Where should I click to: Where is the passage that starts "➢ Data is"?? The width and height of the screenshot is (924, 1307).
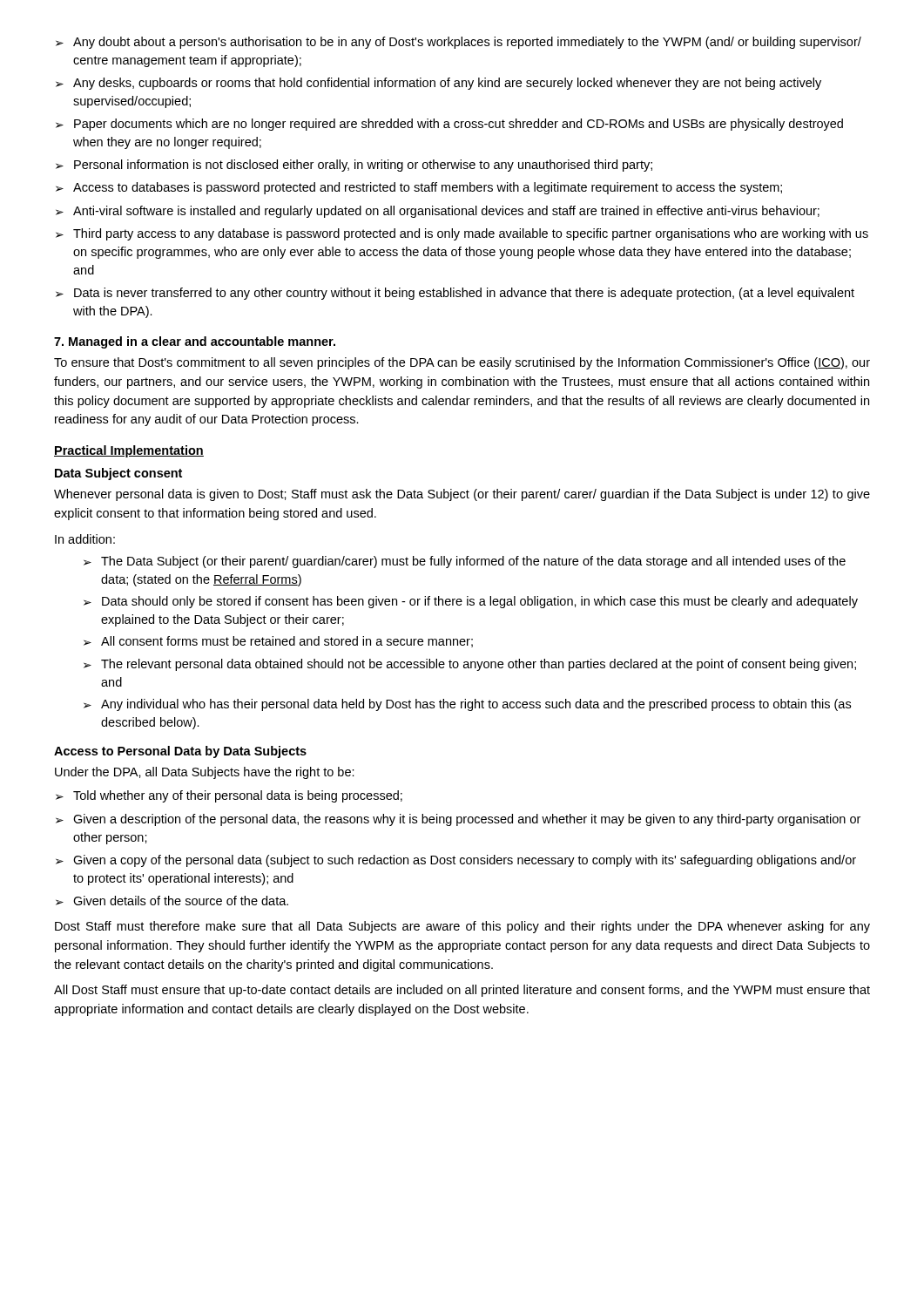462,302
